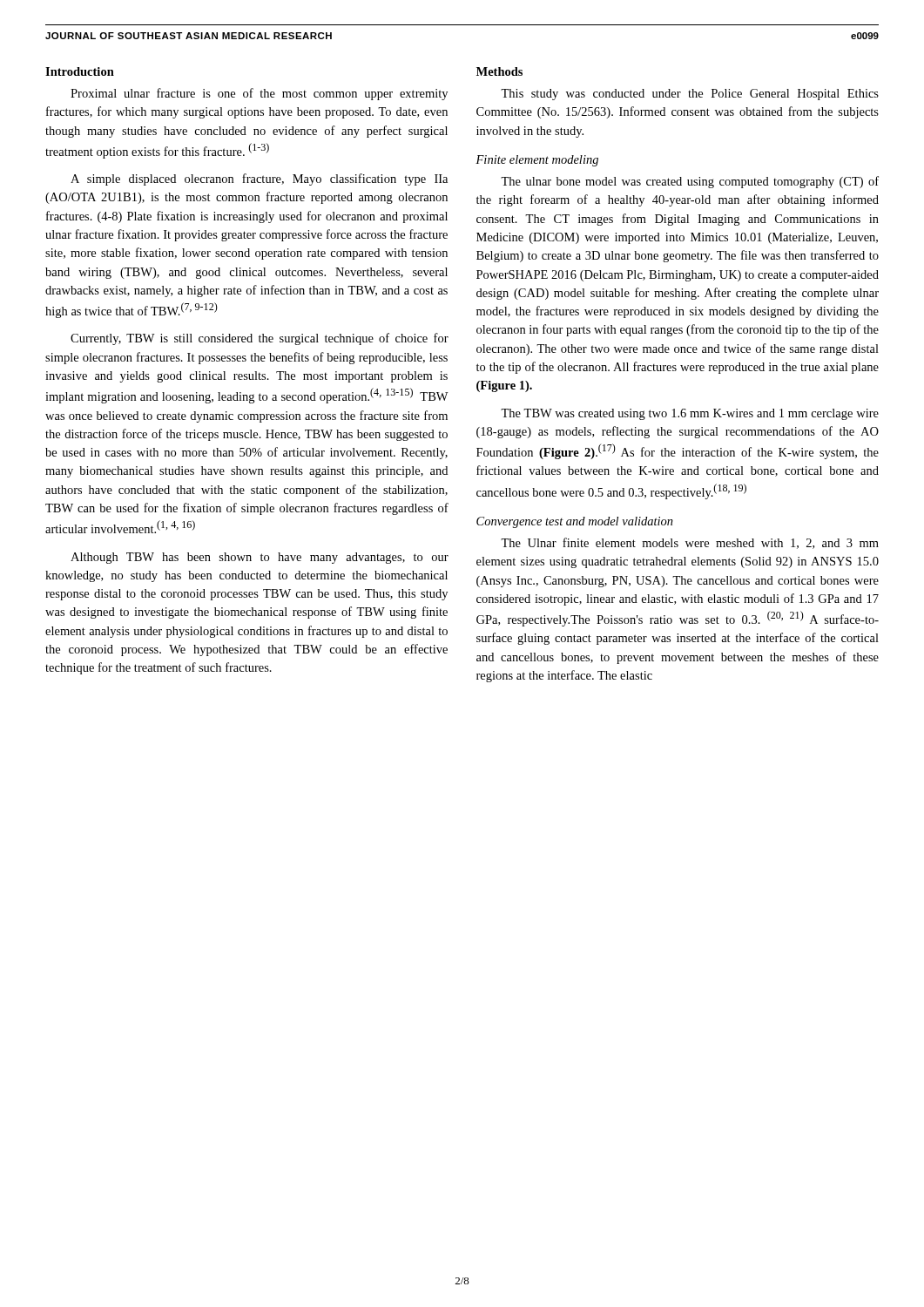This screenshot has width=924, height=1307.
Task: Find the text block containing "A simple displaced olecranon fracture, Mayo classification"
Action: click(x=247, y=245)
